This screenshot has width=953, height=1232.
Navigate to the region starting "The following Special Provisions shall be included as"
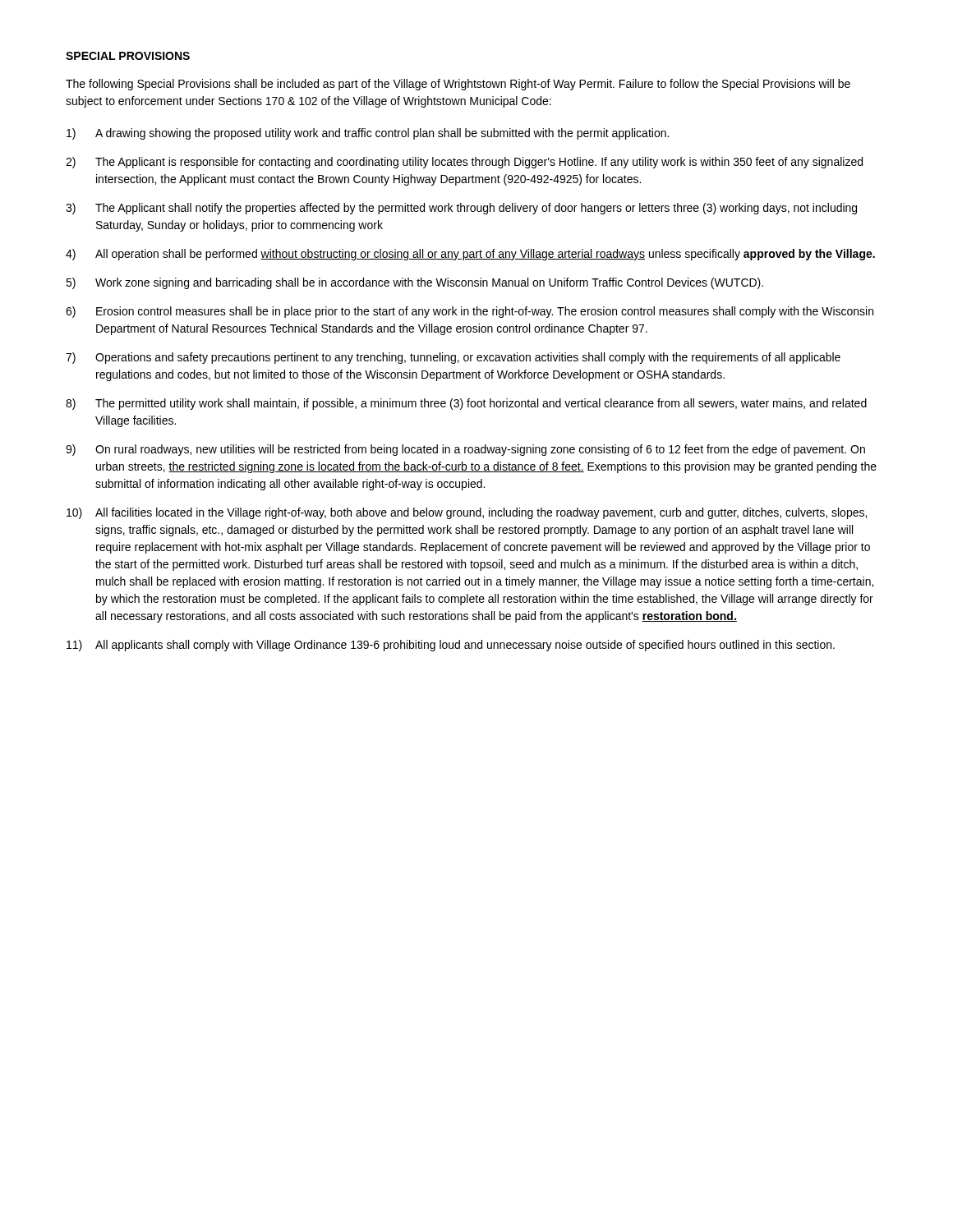click(x=458, y=92)
